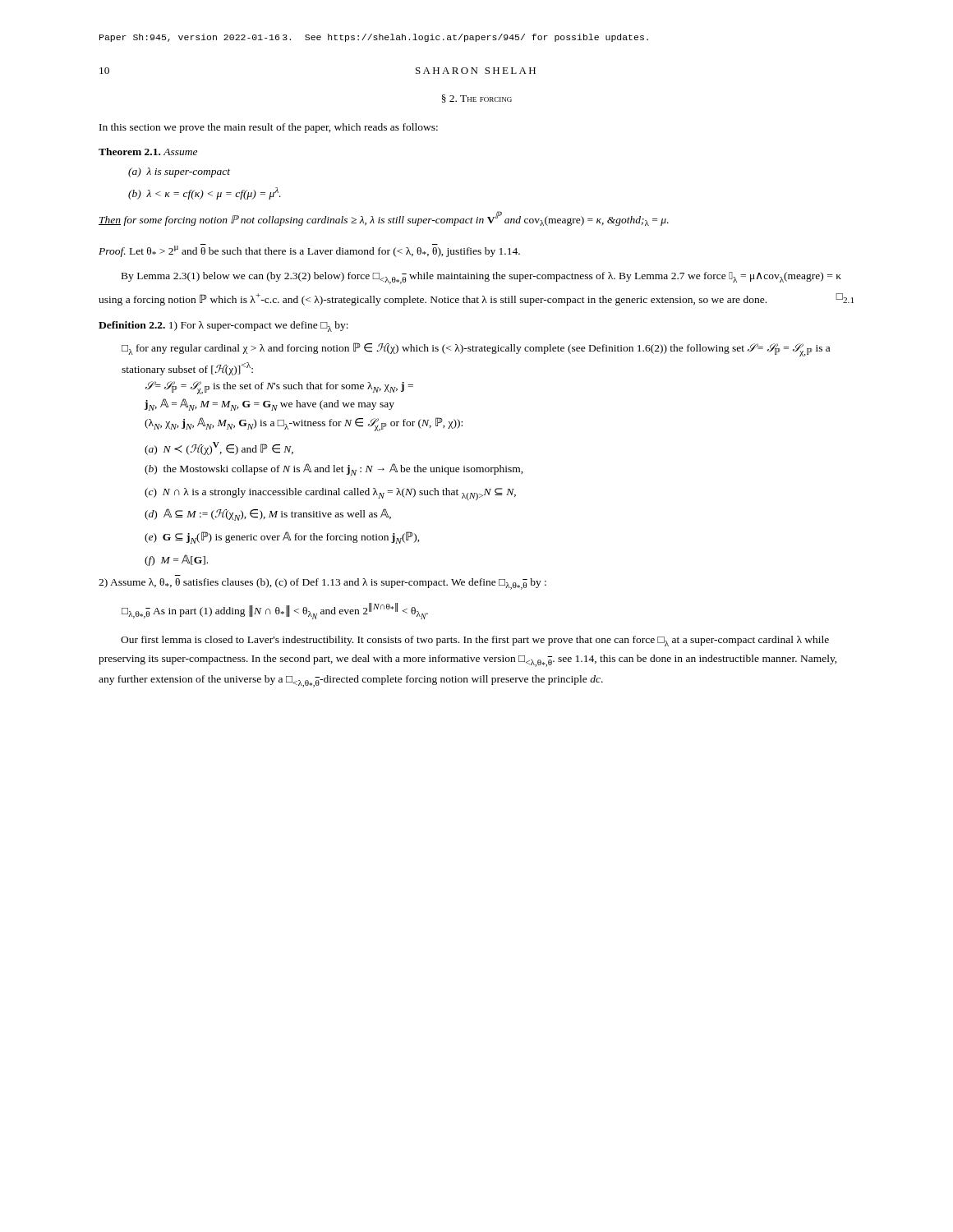Find the text block that reads "In this section we prove the"
This screenshot has width=953, height=1232.
pyautogui.click(x=269, y=127)
